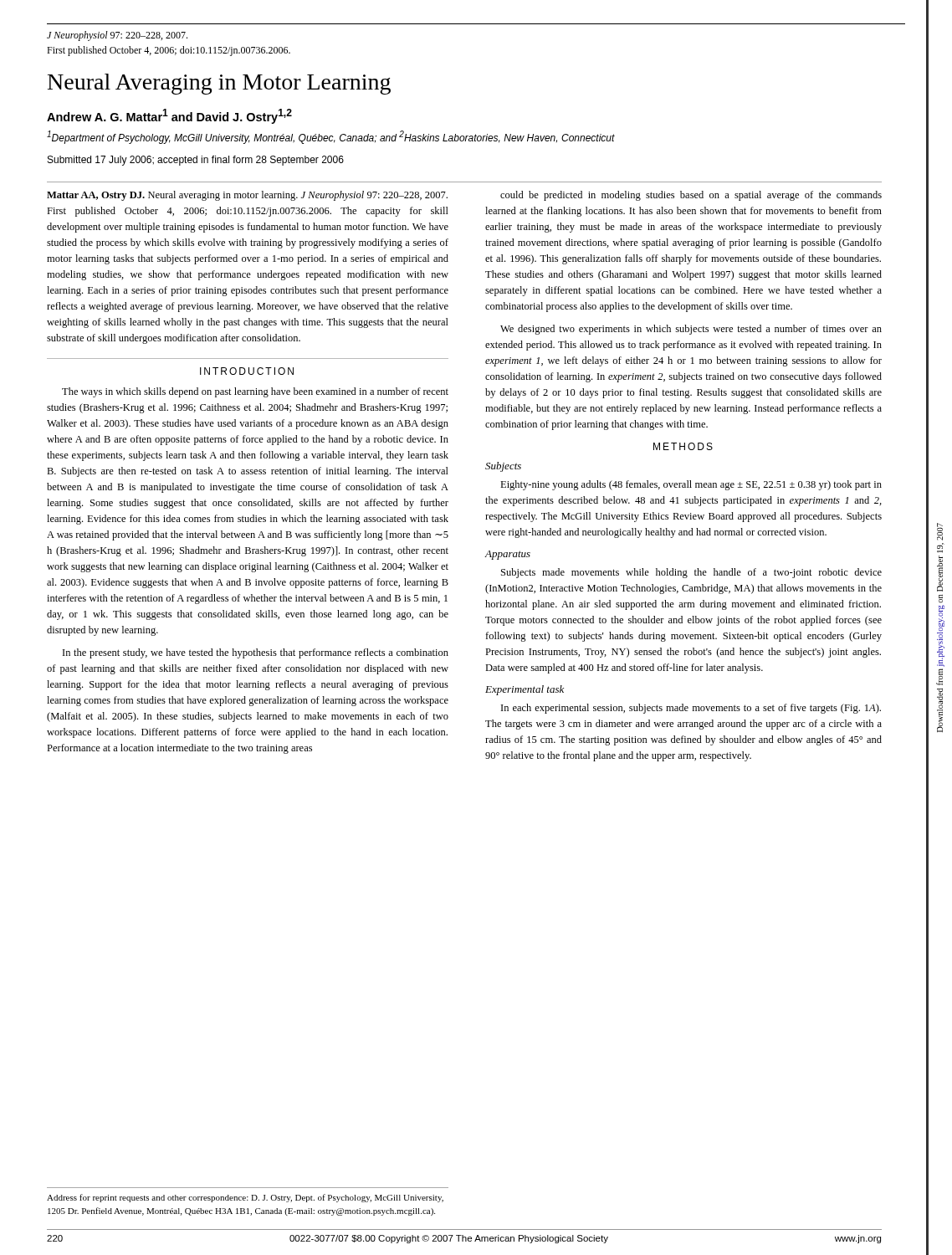Point to the text block starting "Mattar AA, Ostry DJ. Neural averaging in motor"
The image size is (952, 1255).
click(248, 267)
